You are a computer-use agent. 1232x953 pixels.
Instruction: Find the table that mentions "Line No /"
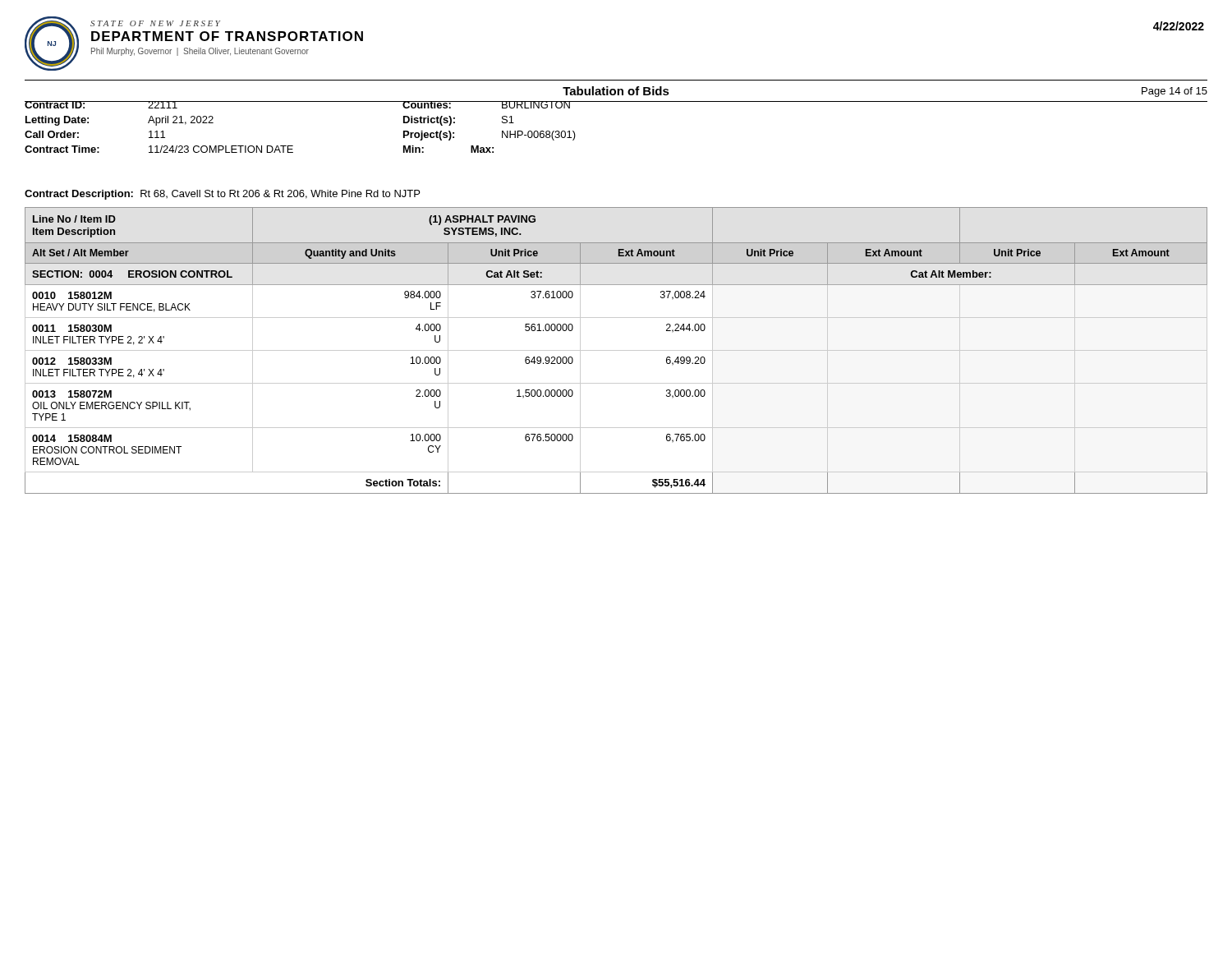click(616, 350)
